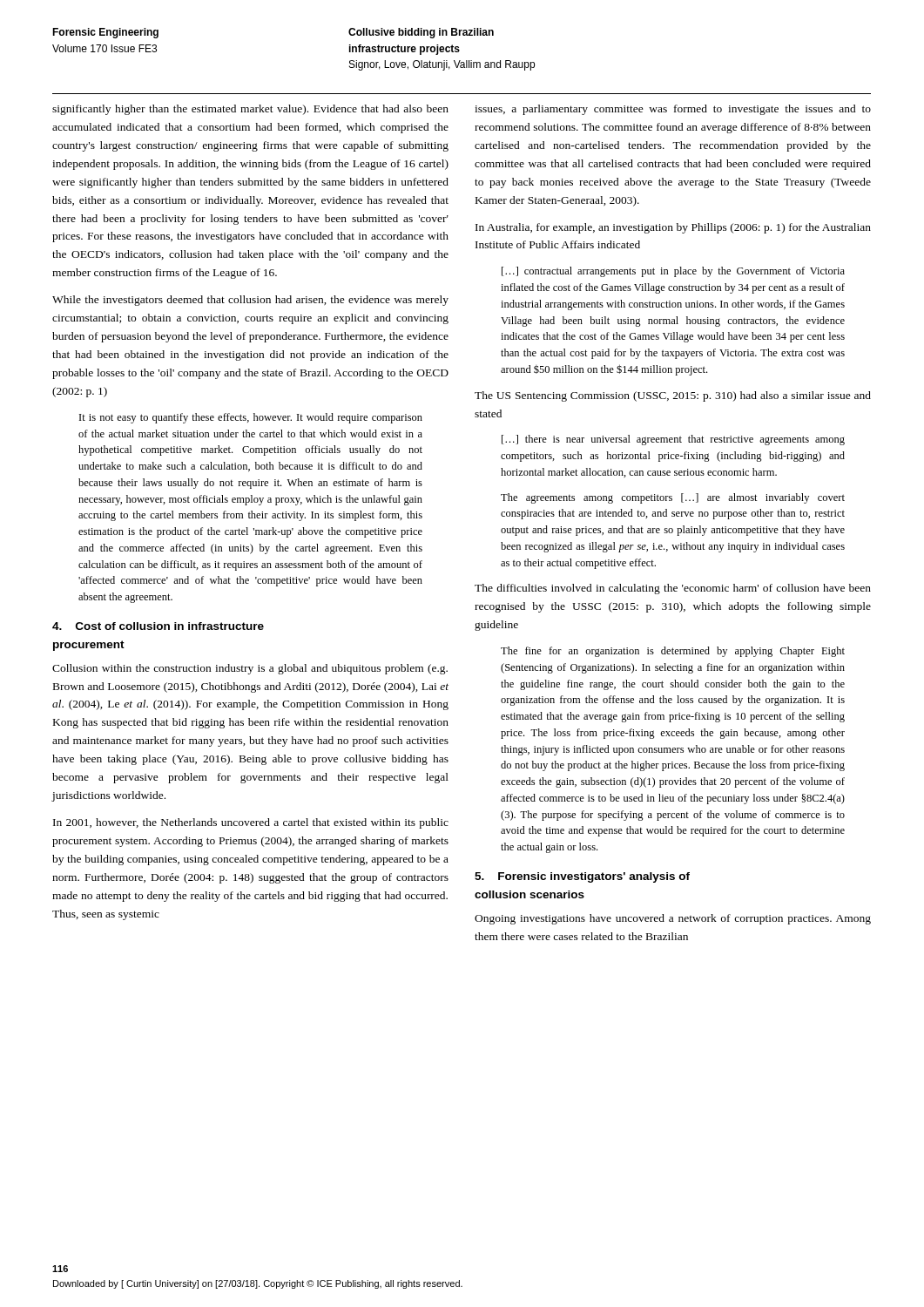Point to the block beginning "The agreements among competitors"

click(x=673, y=530)
